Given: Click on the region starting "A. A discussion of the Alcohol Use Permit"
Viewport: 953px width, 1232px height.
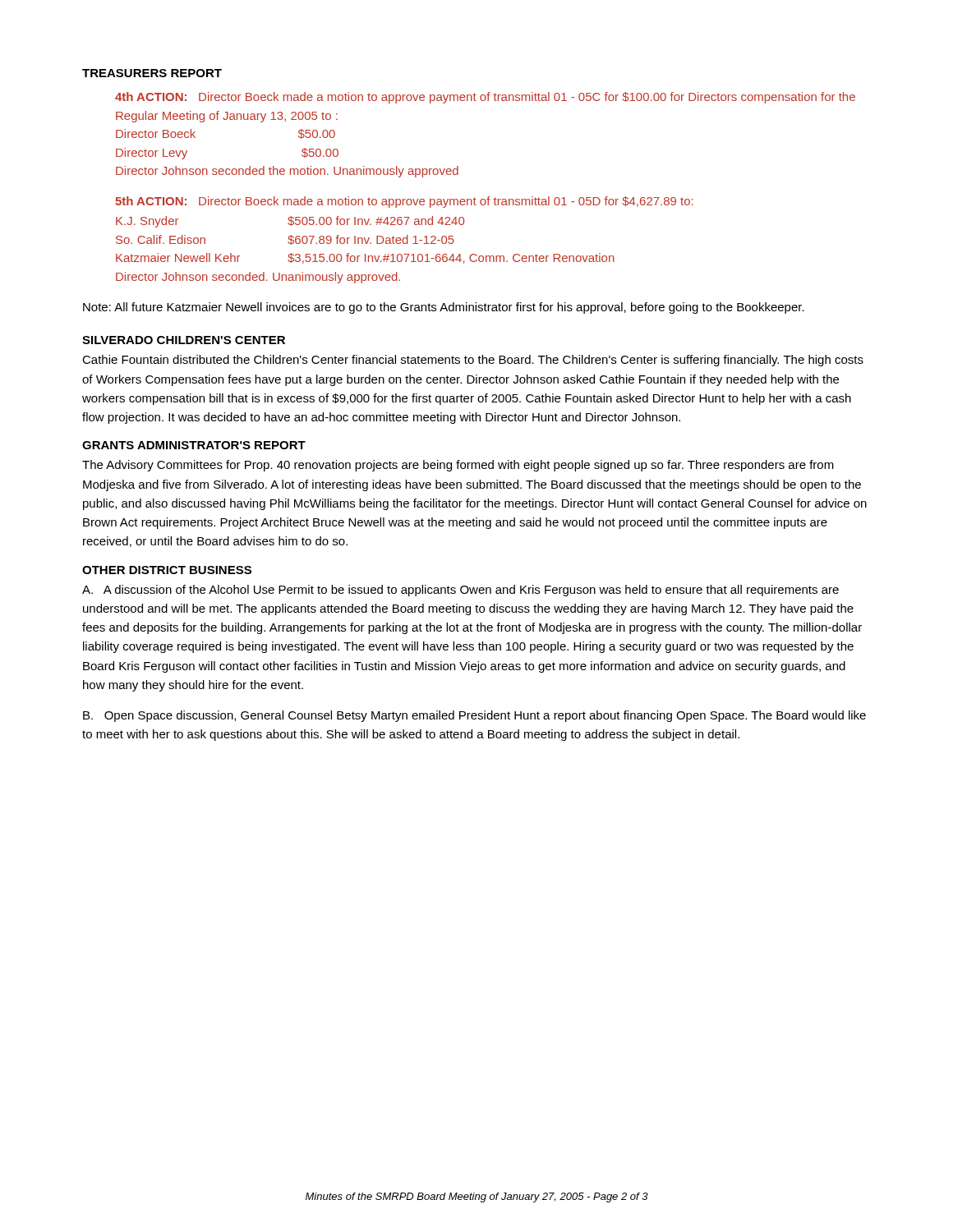Looking at the screenshot, I should click(x=472, y=637).
